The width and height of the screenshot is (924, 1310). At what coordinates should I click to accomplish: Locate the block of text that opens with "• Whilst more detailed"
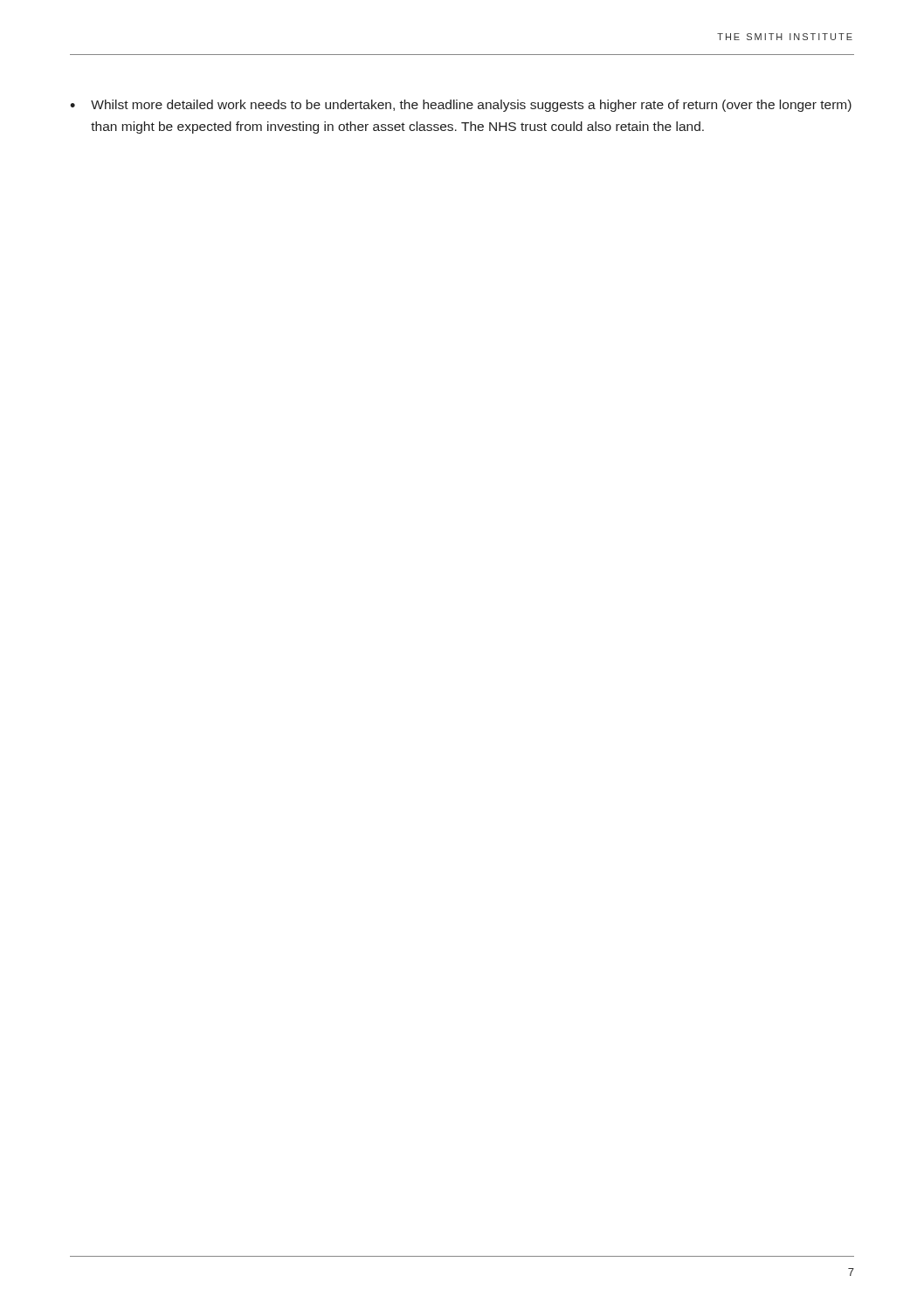[x=462, y=116]
